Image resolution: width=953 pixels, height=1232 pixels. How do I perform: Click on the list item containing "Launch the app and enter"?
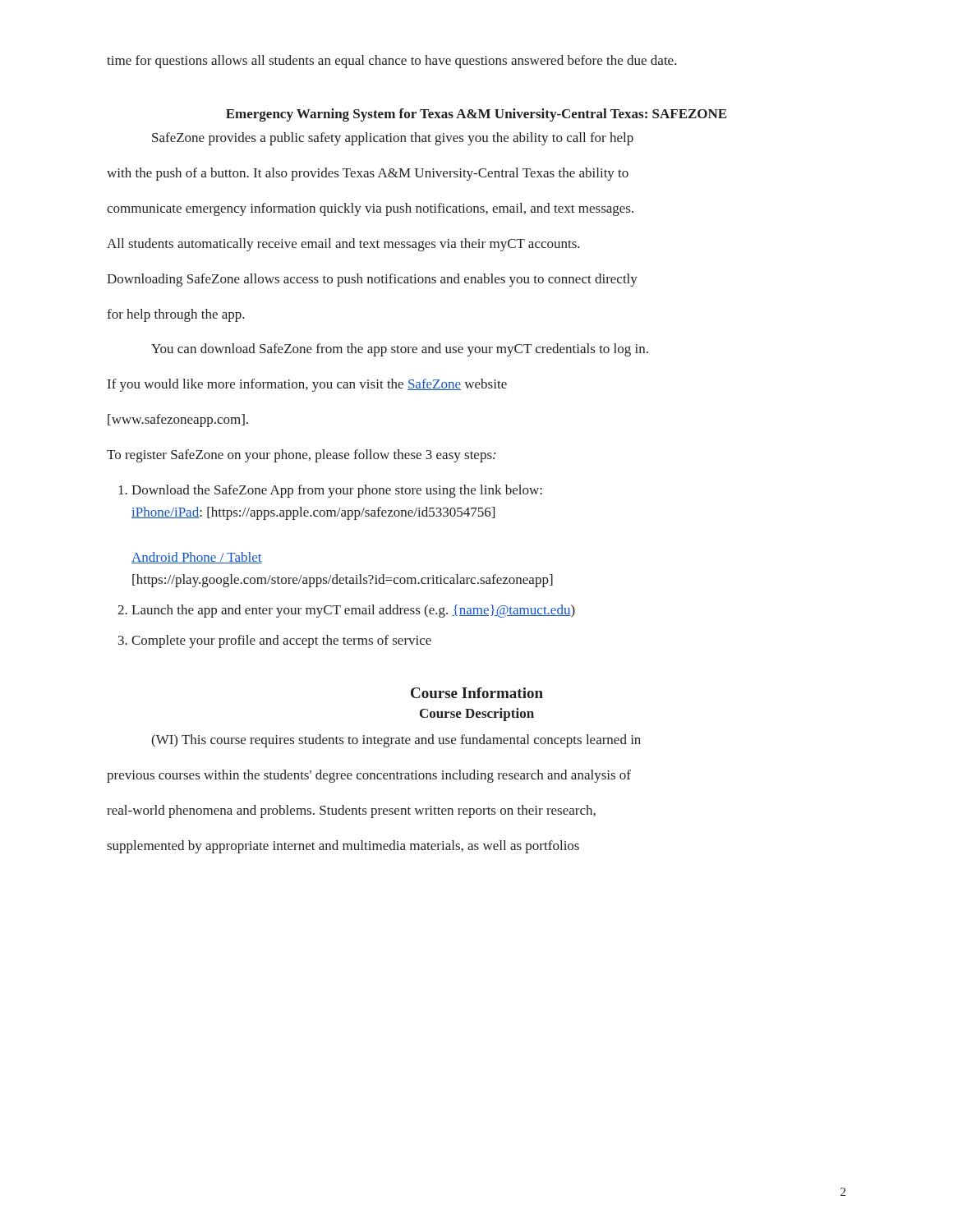353,610
